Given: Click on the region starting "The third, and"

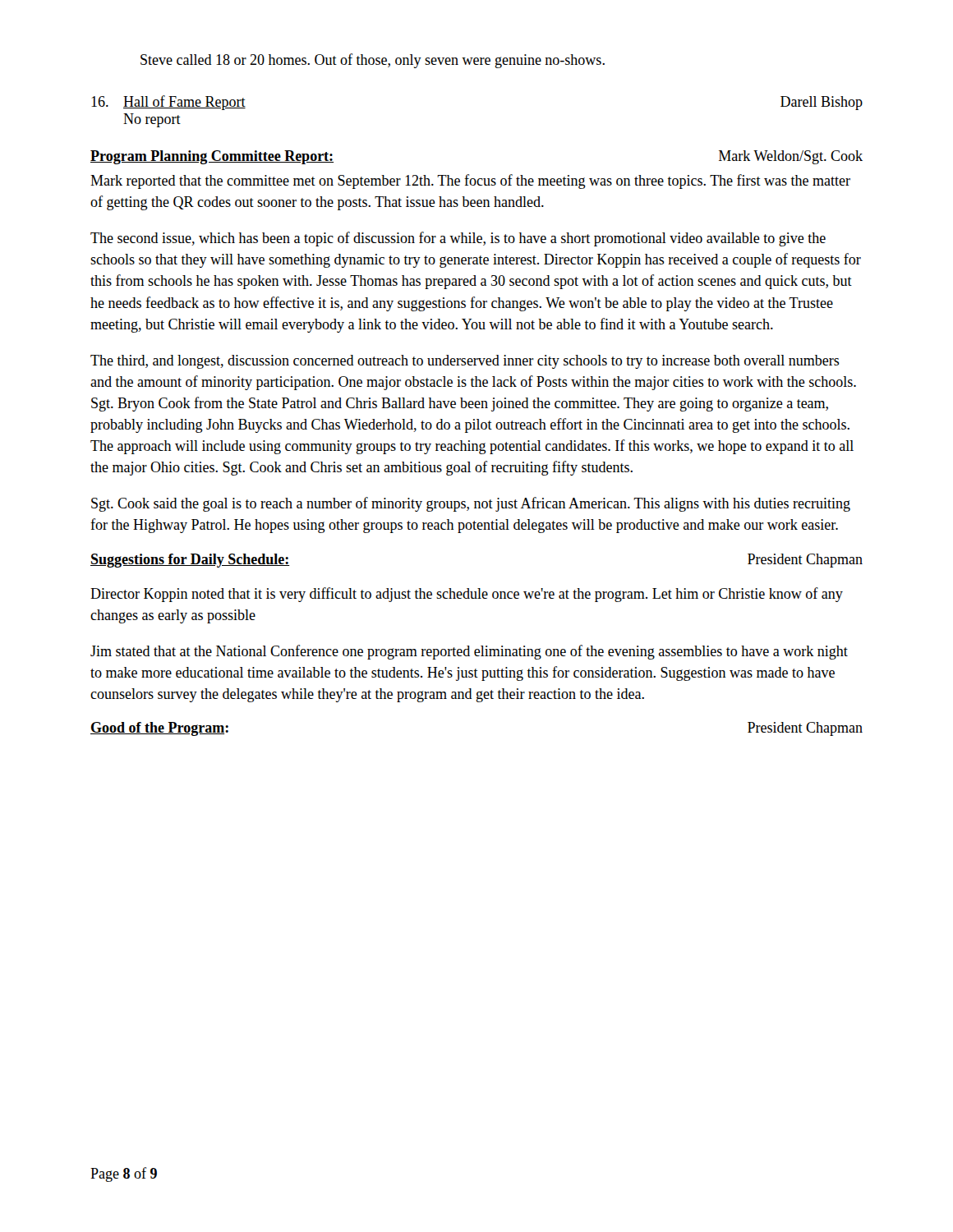Looking at the screenshot, I should [x=474, y=414].
